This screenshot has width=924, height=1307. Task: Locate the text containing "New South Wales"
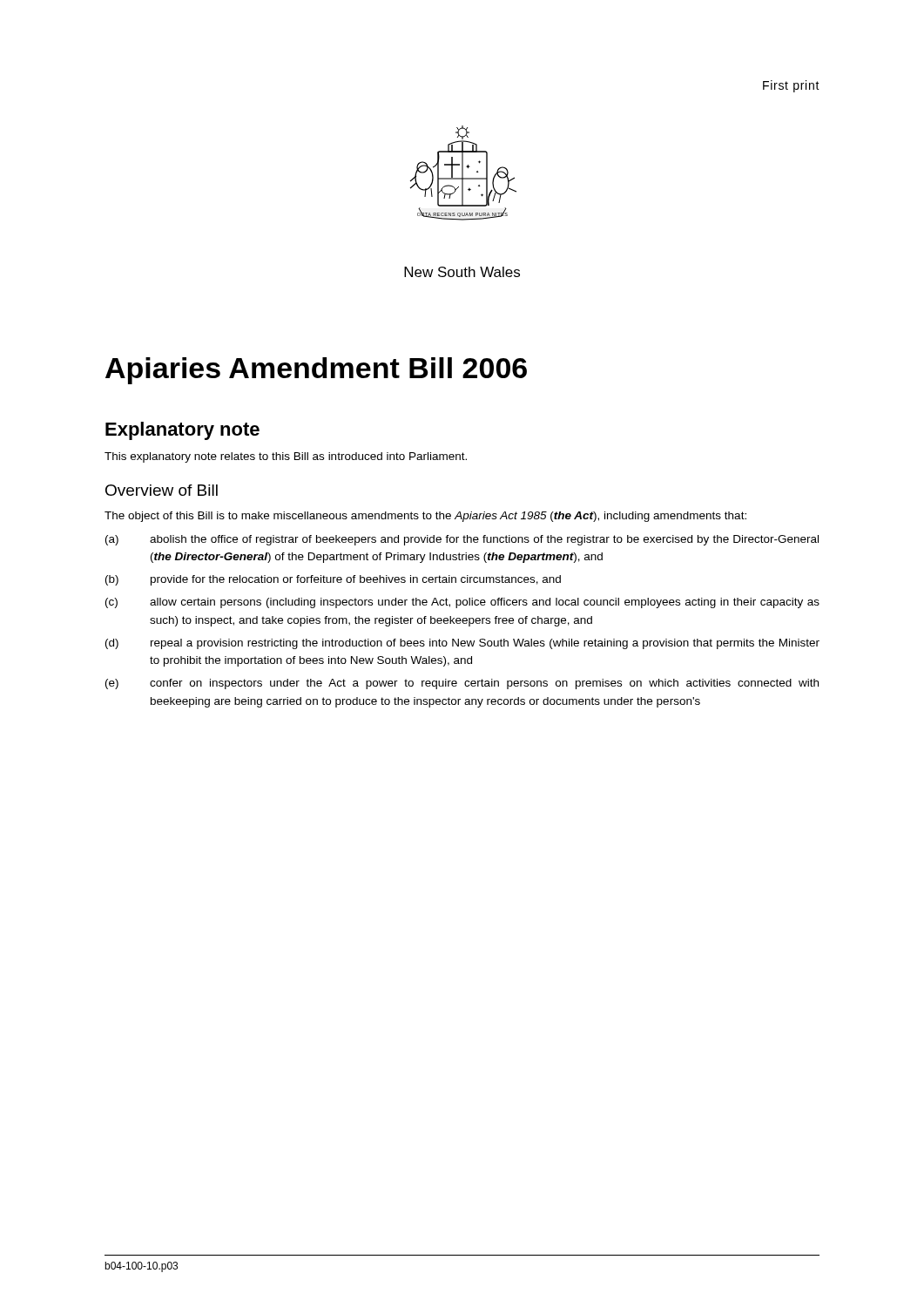(x=462, y=272)
